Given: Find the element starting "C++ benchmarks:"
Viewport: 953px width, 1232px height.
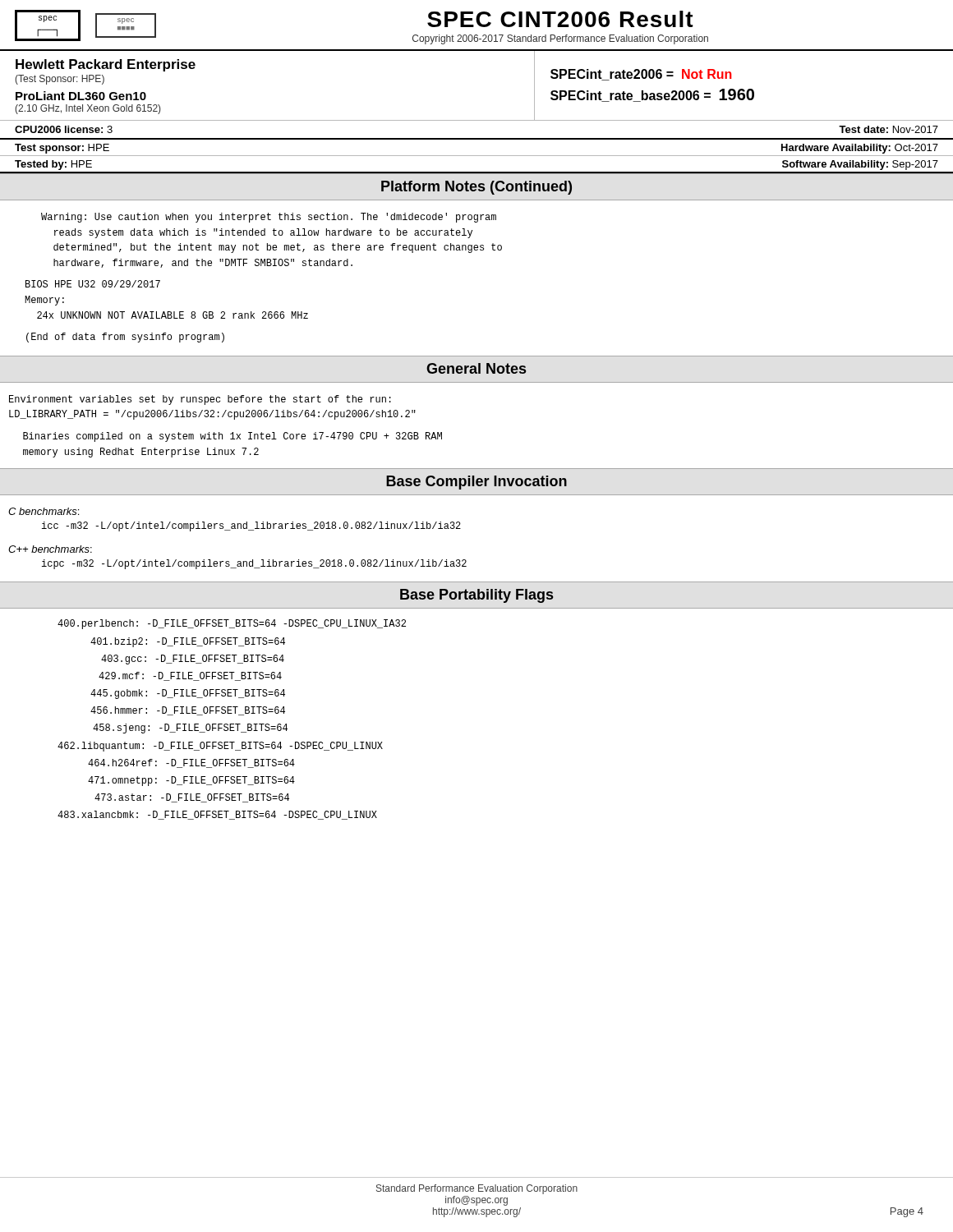Looking at the screenshot, I should [50, 549].
